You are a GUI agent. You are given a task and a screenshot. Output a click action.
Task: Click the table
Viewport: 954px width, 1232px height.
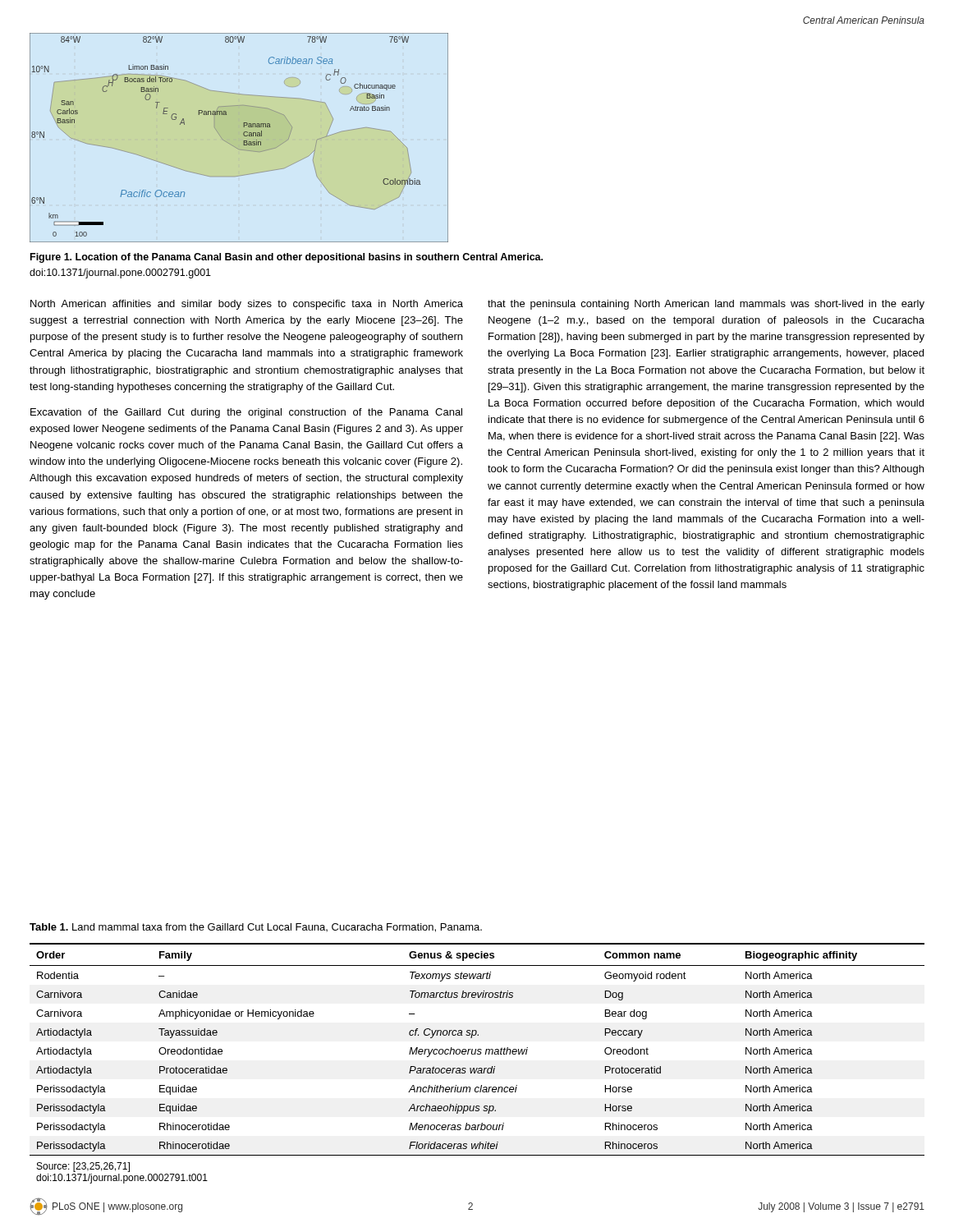click(x=477, y=1064)
